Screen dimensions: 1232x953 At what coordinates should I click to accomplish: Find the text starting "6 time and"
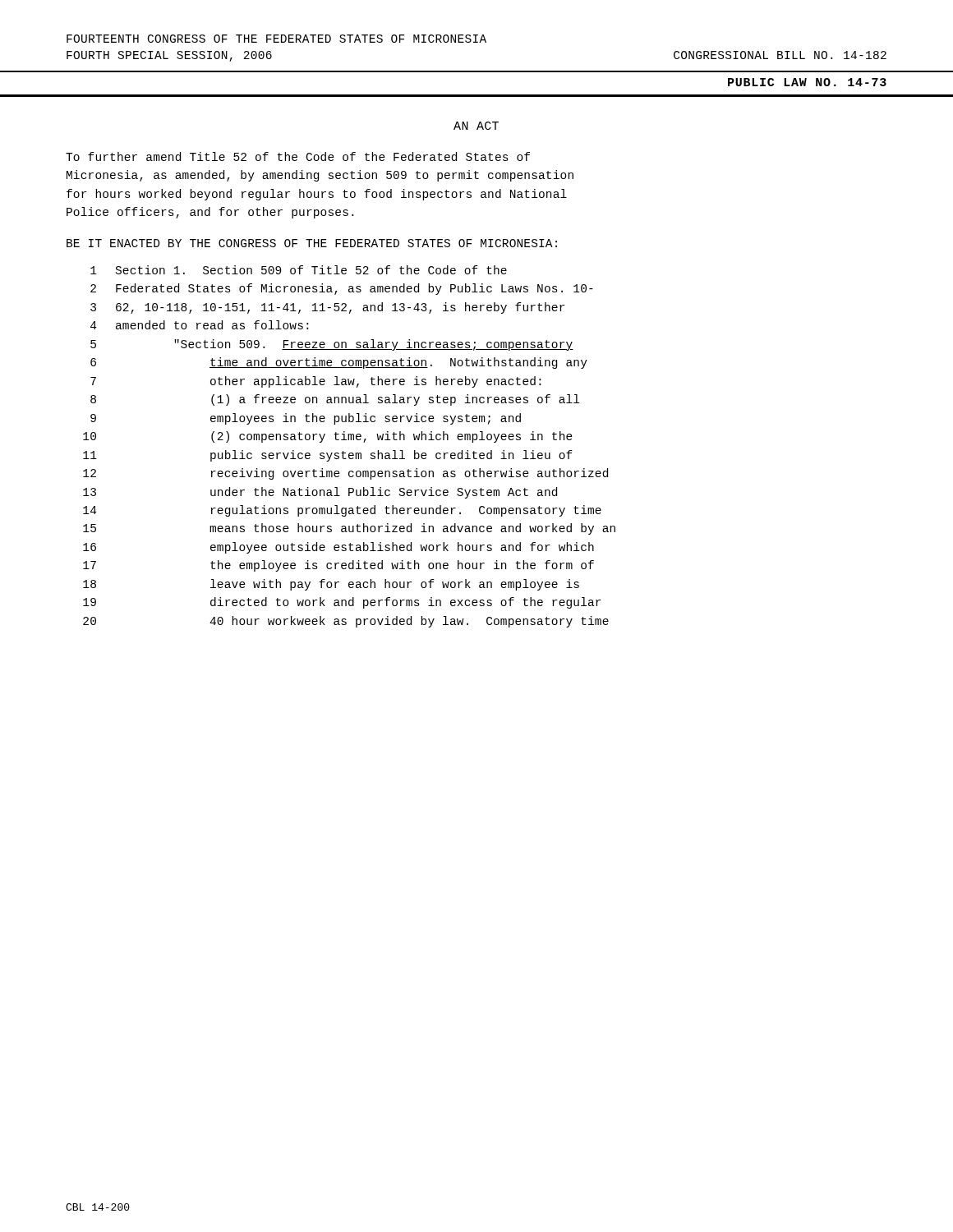[x=476, y=363]
